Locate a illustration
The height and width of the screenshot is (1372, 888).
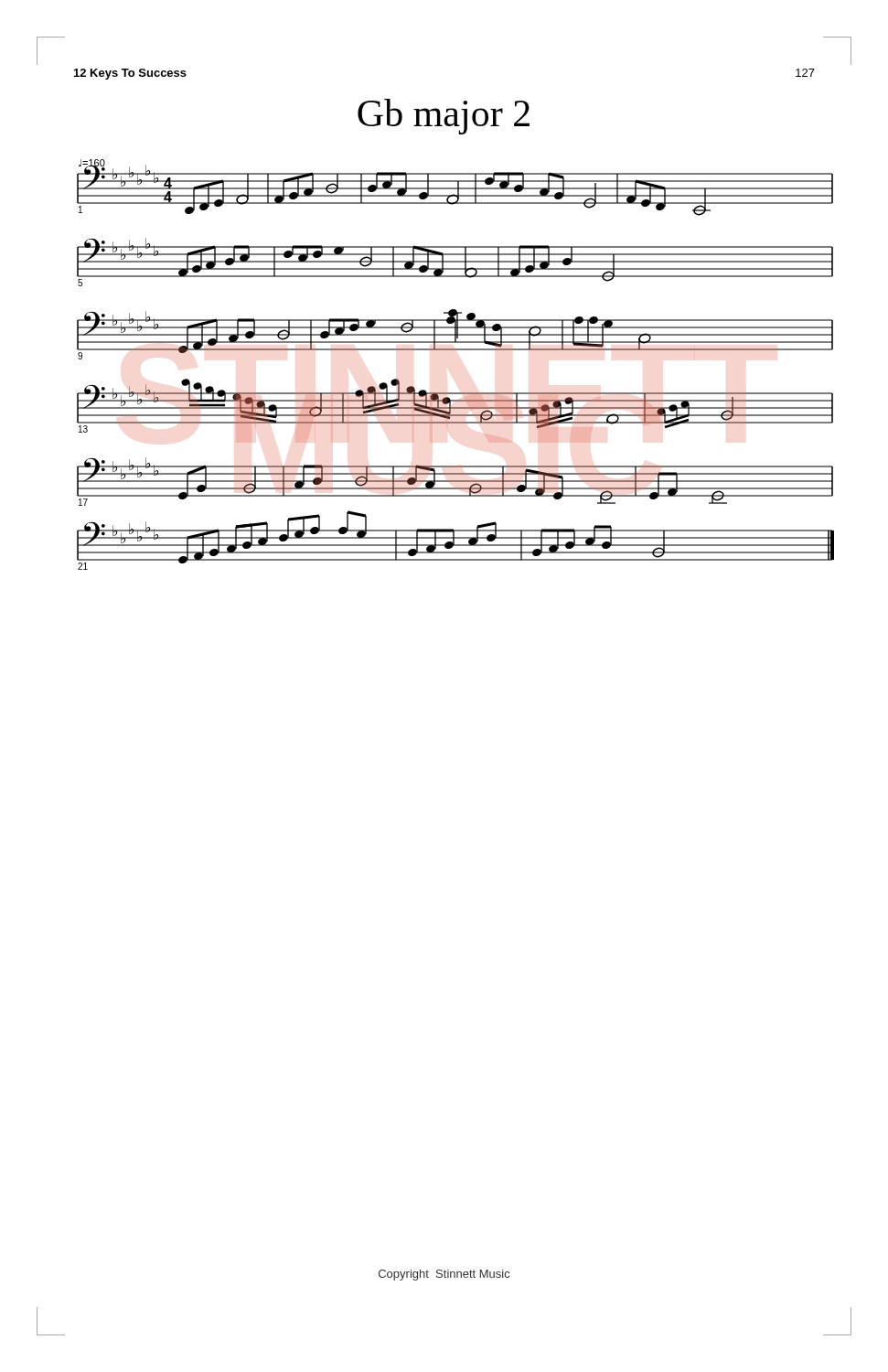click(444, 370)
